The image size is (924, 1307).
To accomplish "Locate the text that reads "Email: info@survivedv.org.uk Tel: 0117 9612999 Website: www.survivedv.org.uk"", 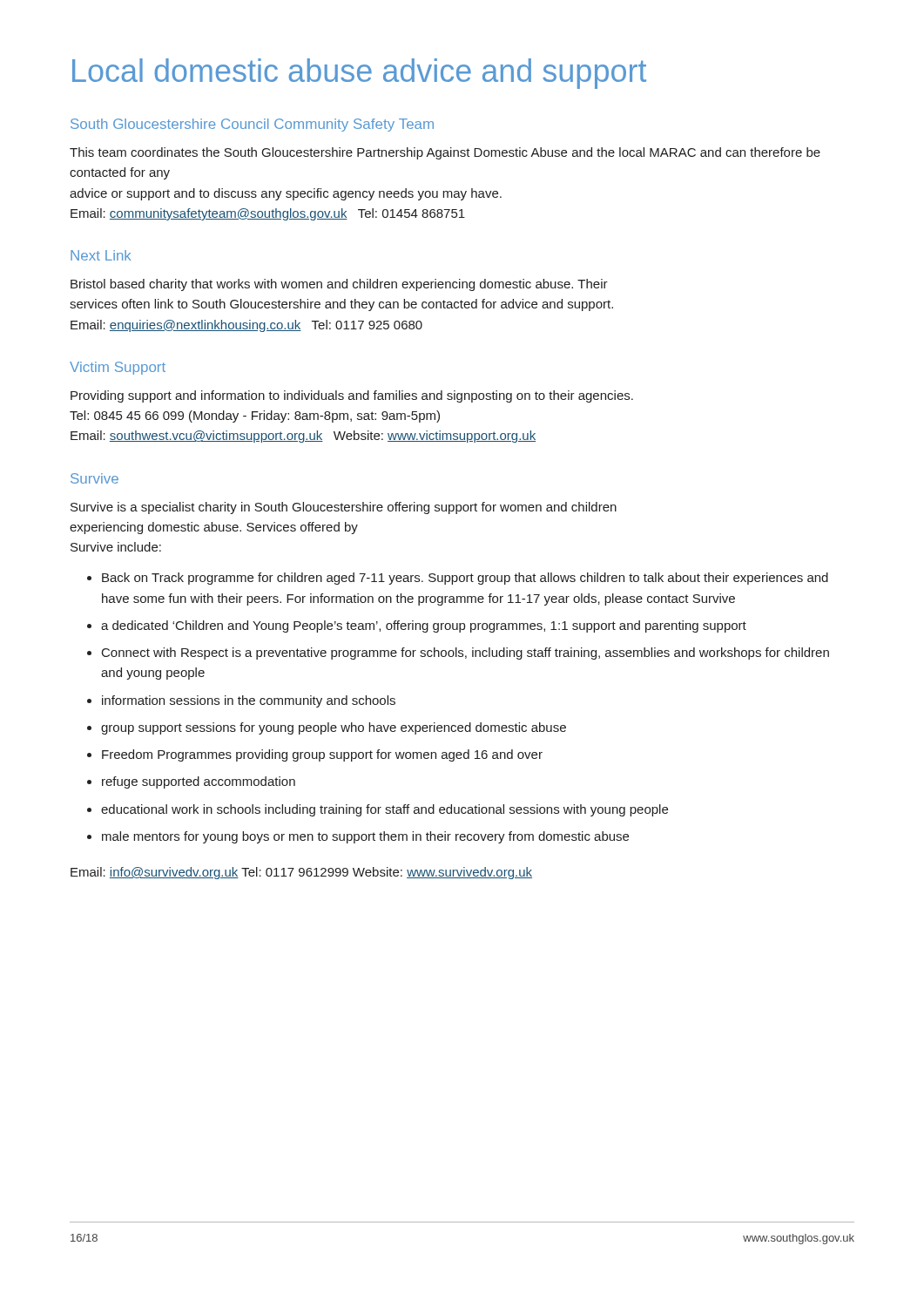I will tap(301, 872).
